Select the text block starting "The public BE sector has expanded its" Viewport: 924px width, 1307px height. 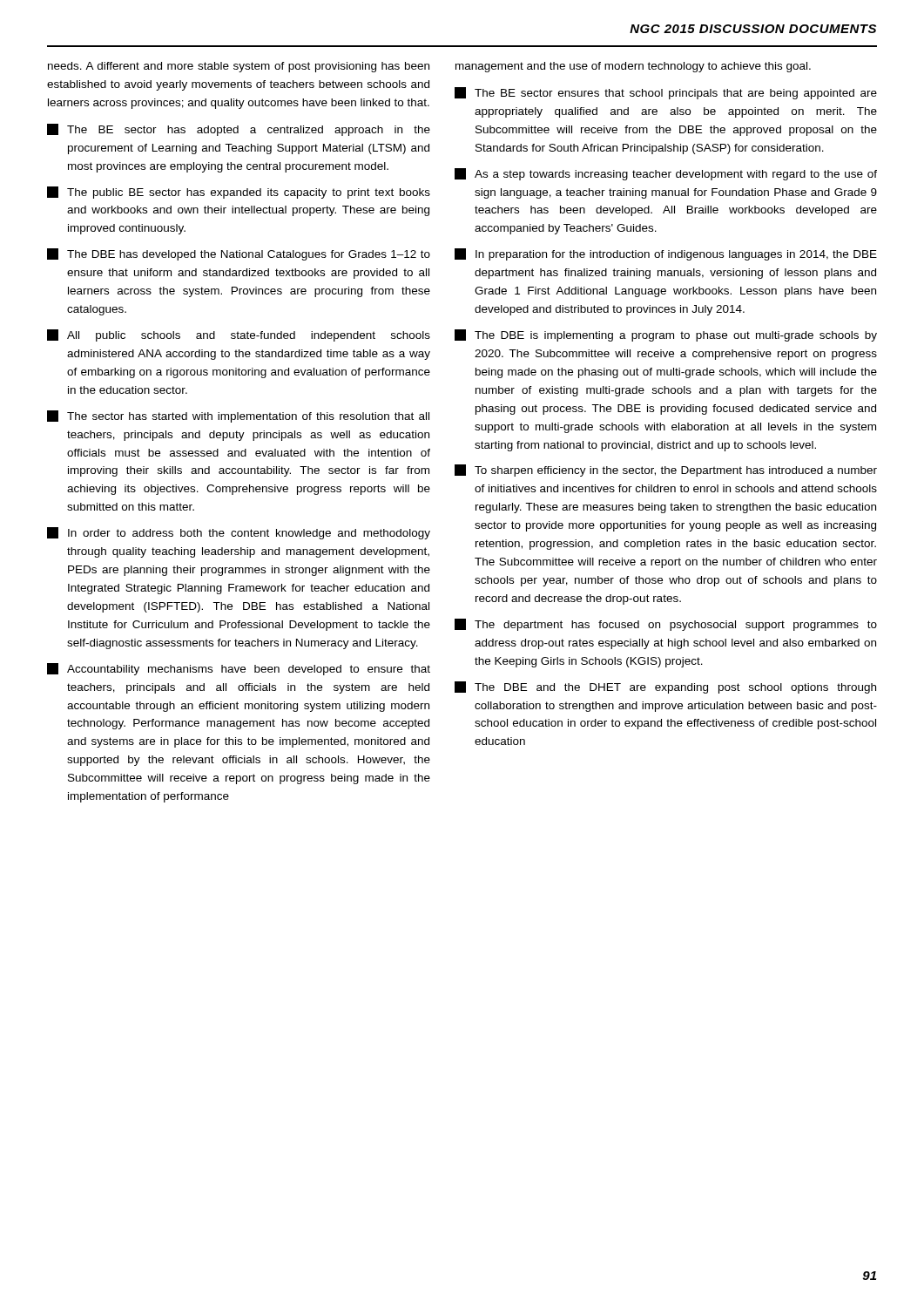coord(239,211)
